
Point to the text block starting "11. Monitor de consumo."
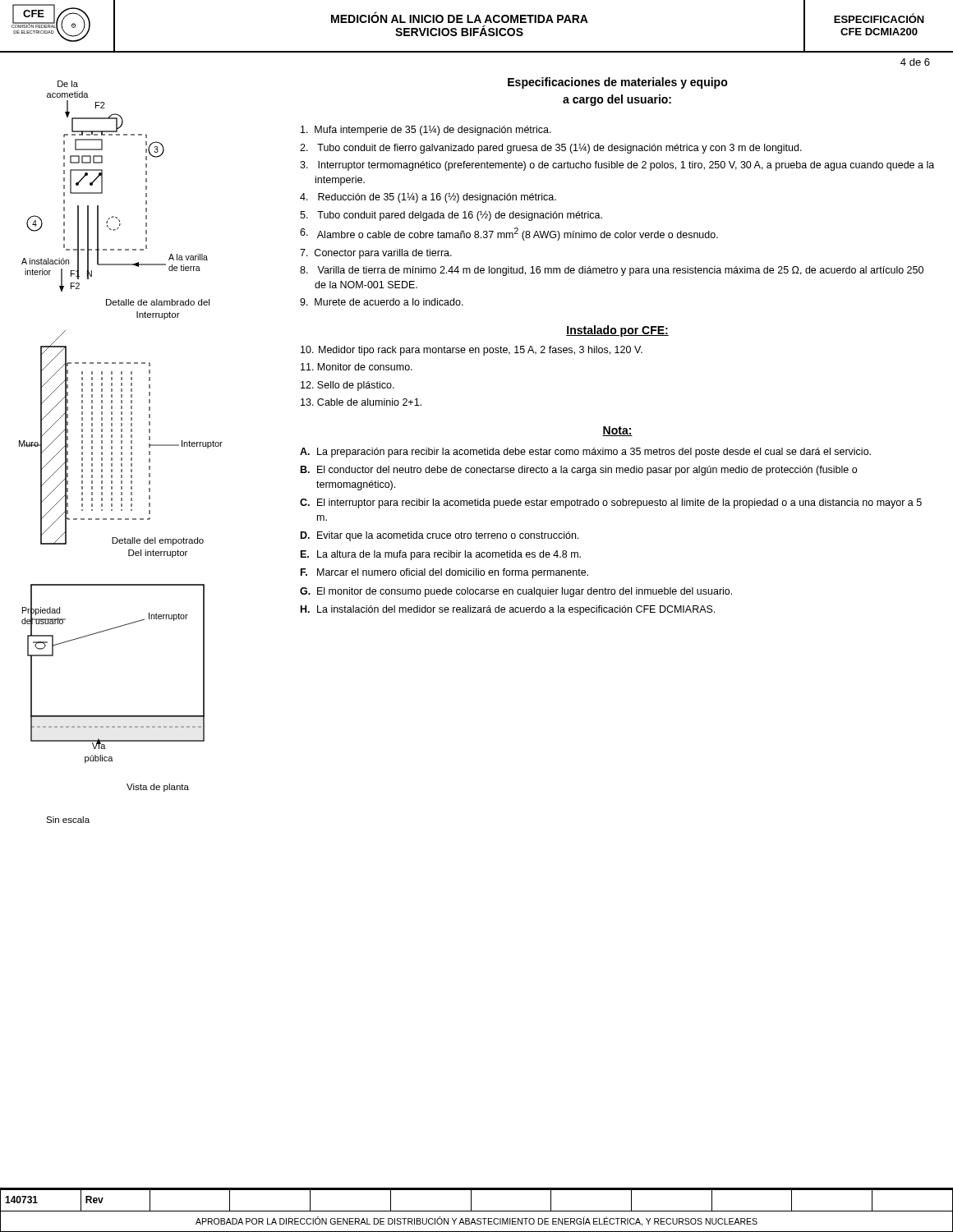(x=356, y=367)
